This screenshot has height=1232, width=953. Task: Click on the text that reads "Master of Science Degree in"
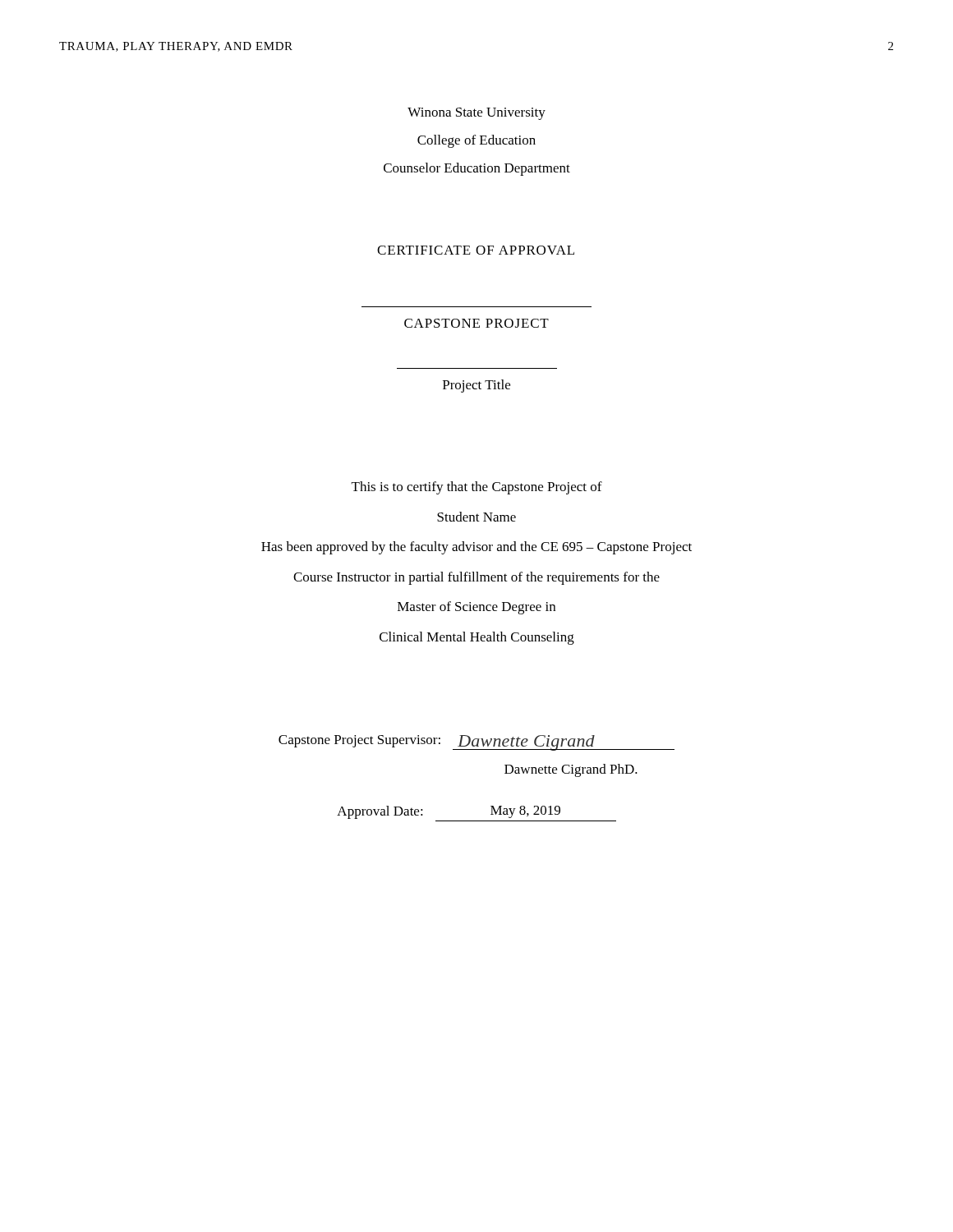pos(476,607)
